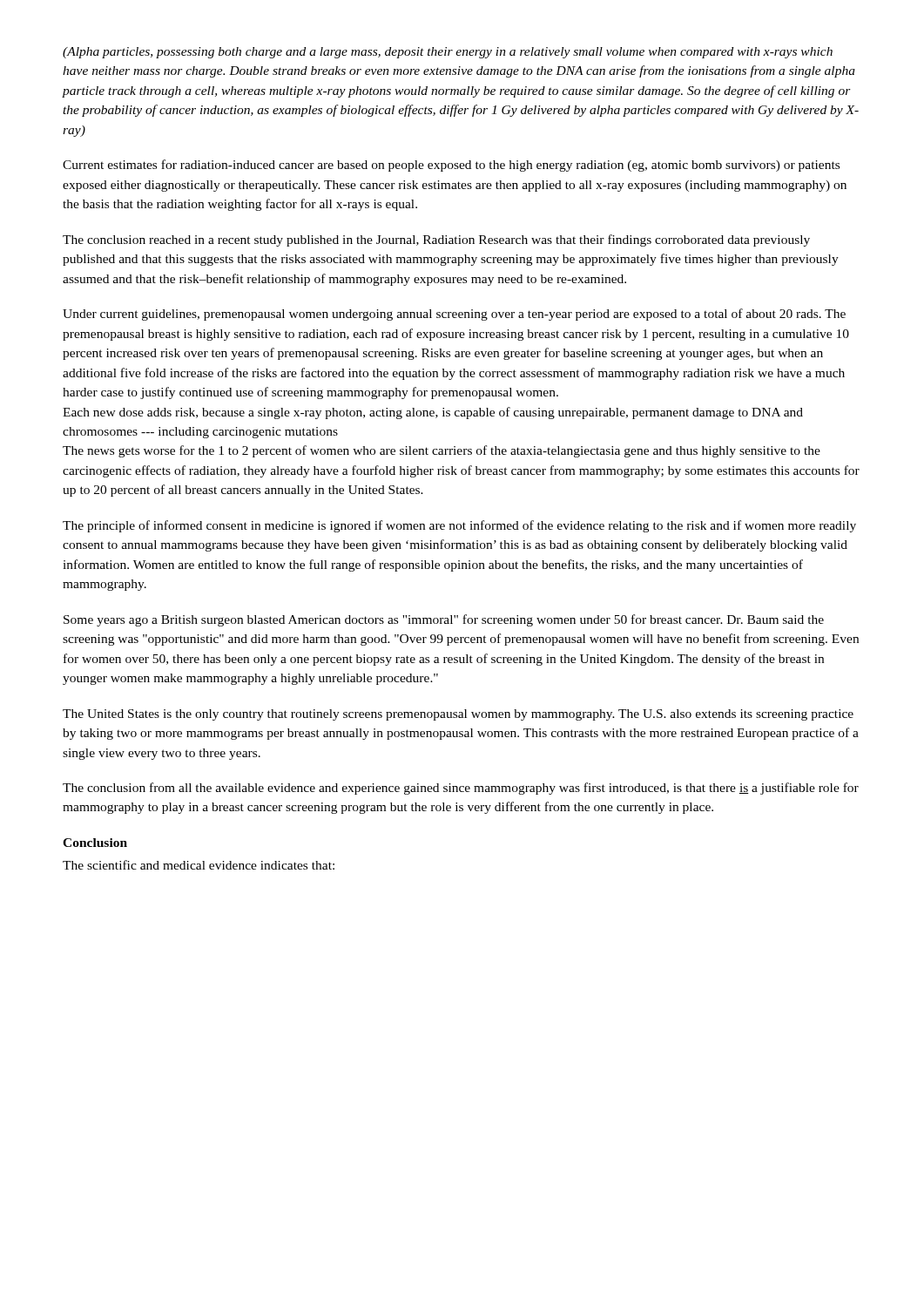This screenshot has width=924, height=1307.
Task: Select the text that says "The scientific and medical evidence indicates that:"
Action: [199, 865]
